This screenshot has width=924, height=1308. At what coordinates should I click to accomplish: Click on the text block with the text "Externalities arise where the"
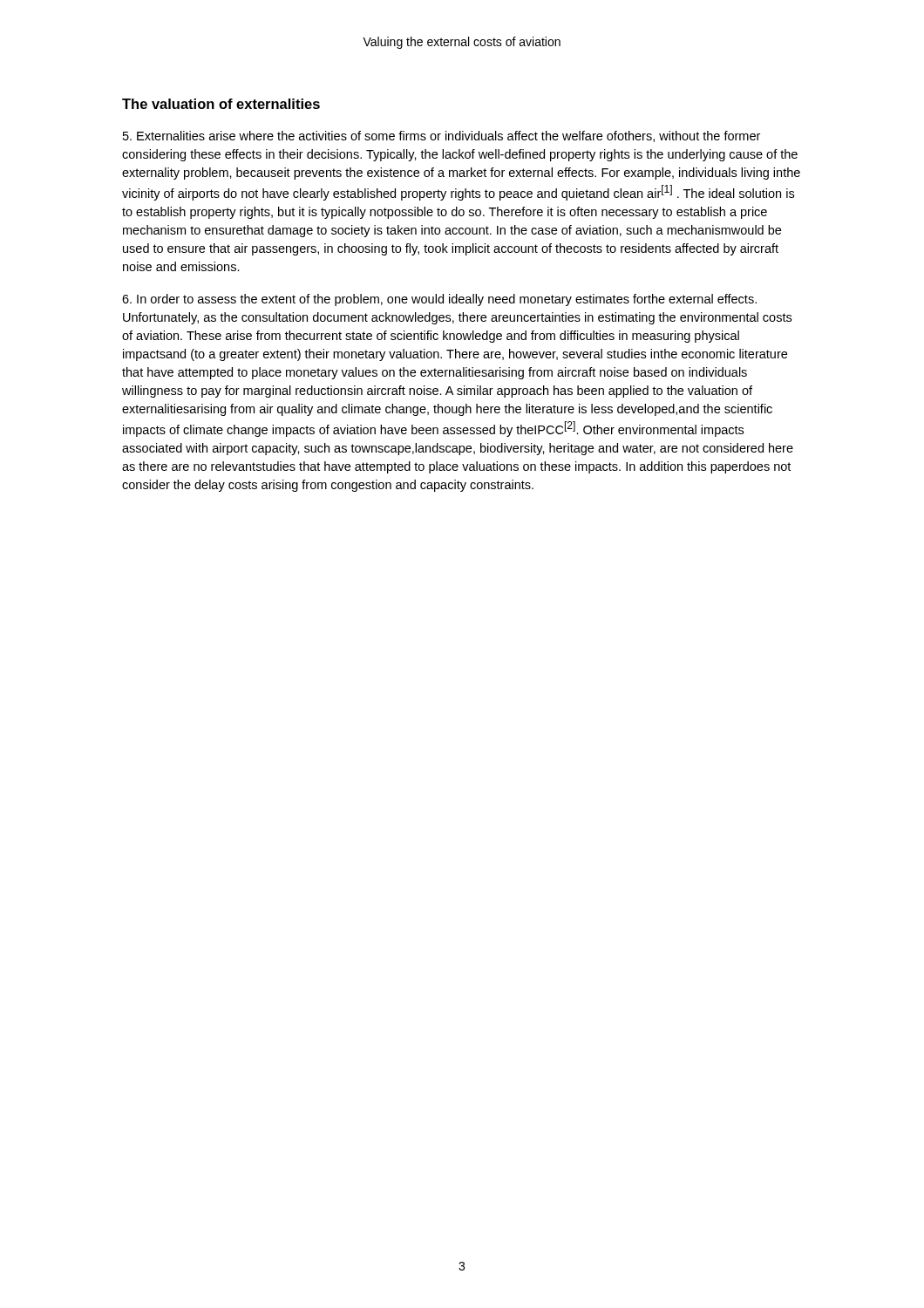[x=461, y=202]
